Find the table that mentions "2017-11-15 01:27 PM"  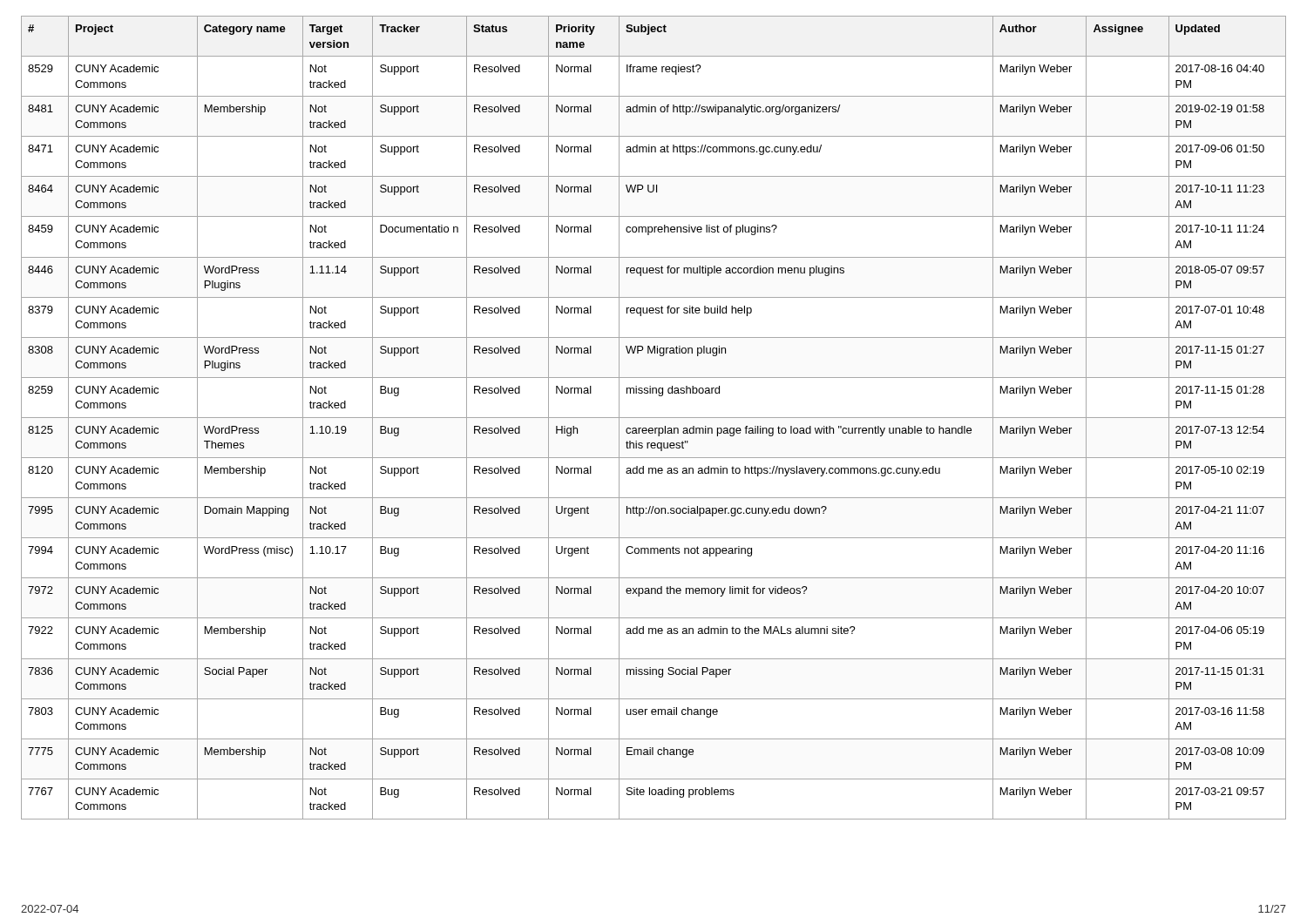point(654,418)
